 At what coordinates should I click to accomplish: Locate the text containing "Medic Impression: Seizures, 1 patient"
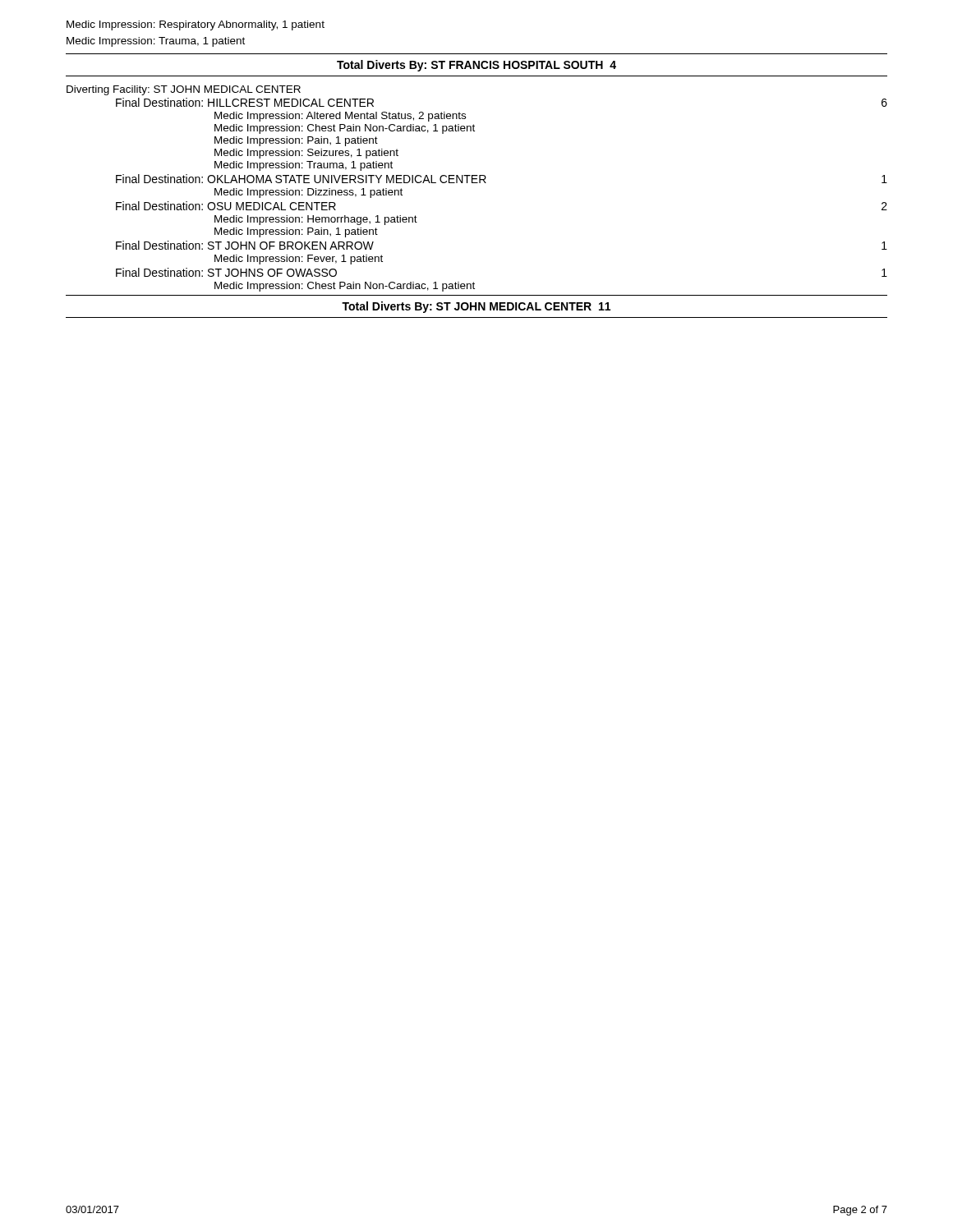pos(306,152)
